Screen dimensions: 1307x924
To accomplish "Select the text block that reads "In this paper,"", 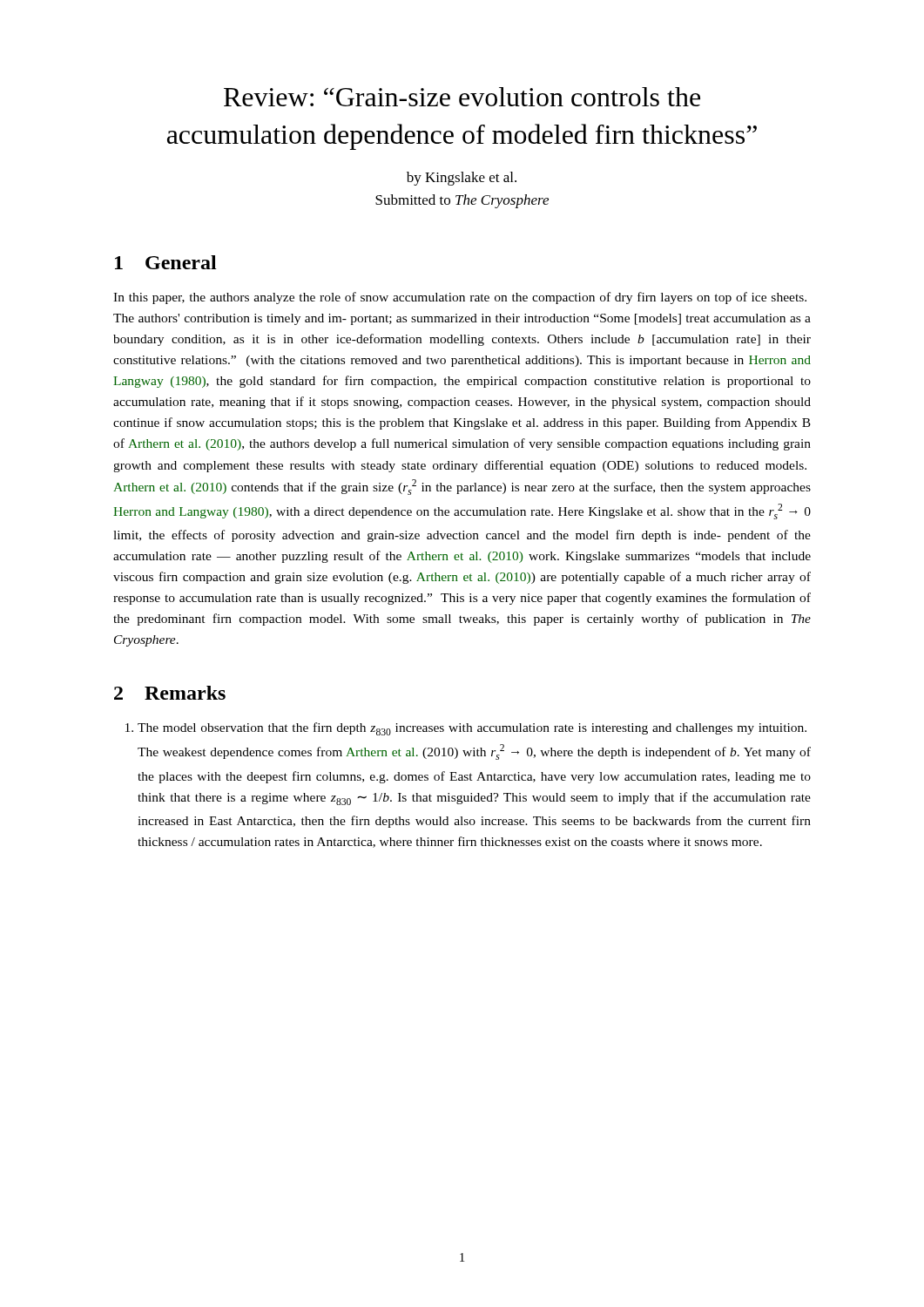I will [x=462, y=469].
